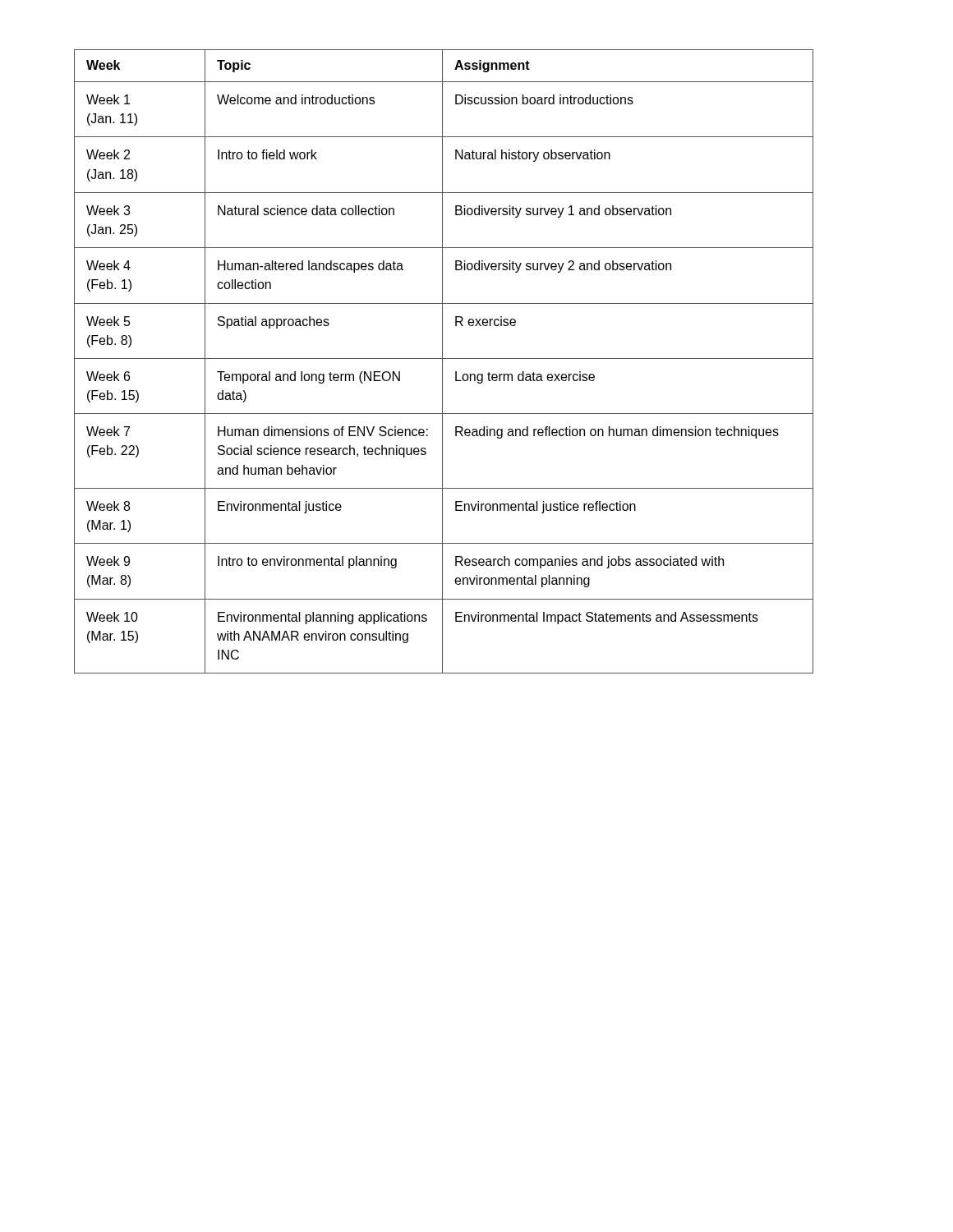Select the table that reads "Natural history observation"
The height and width of the screenshot is (1232, 953).
(444, 361)
